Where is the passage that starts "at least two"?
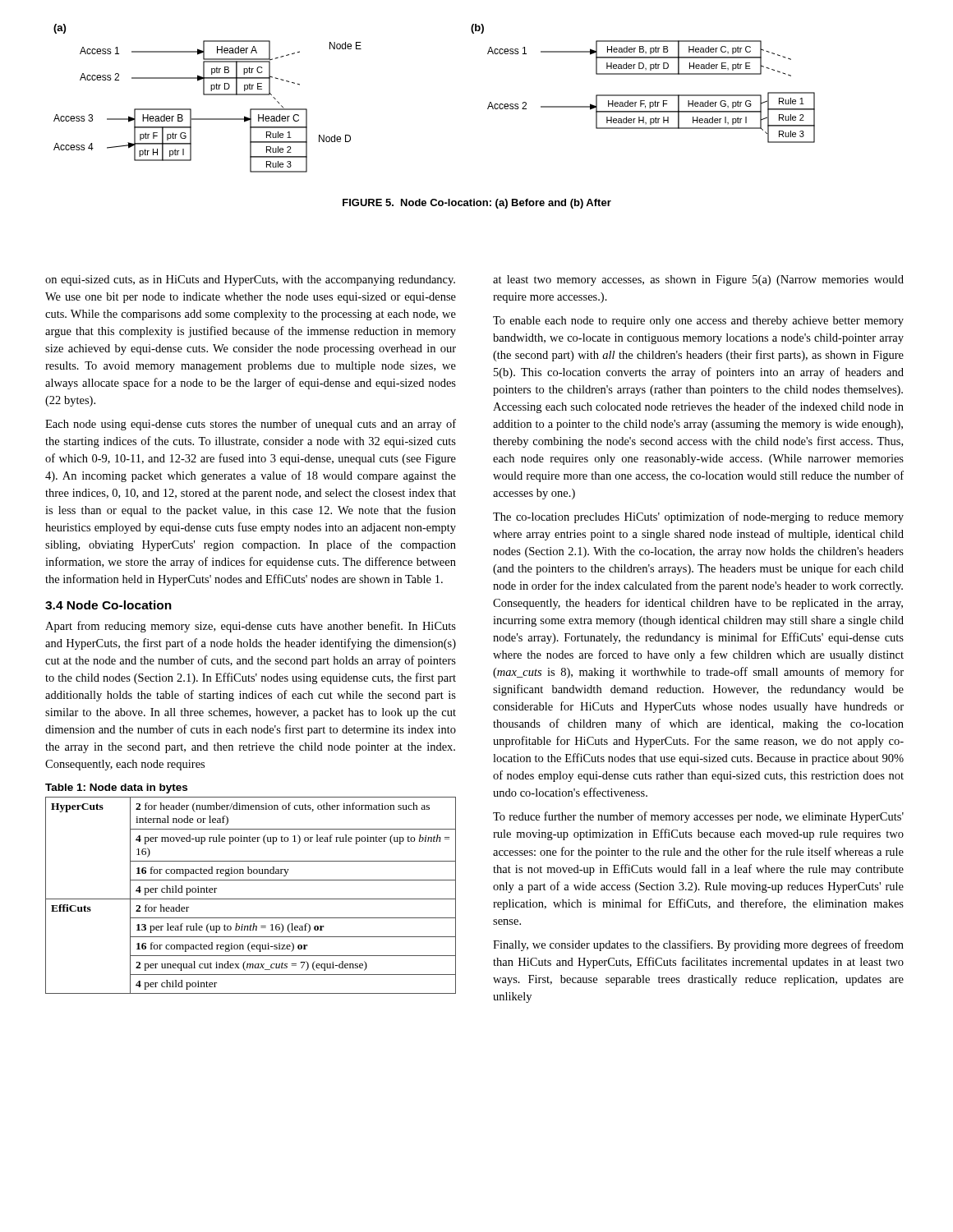 coord(698,288)
